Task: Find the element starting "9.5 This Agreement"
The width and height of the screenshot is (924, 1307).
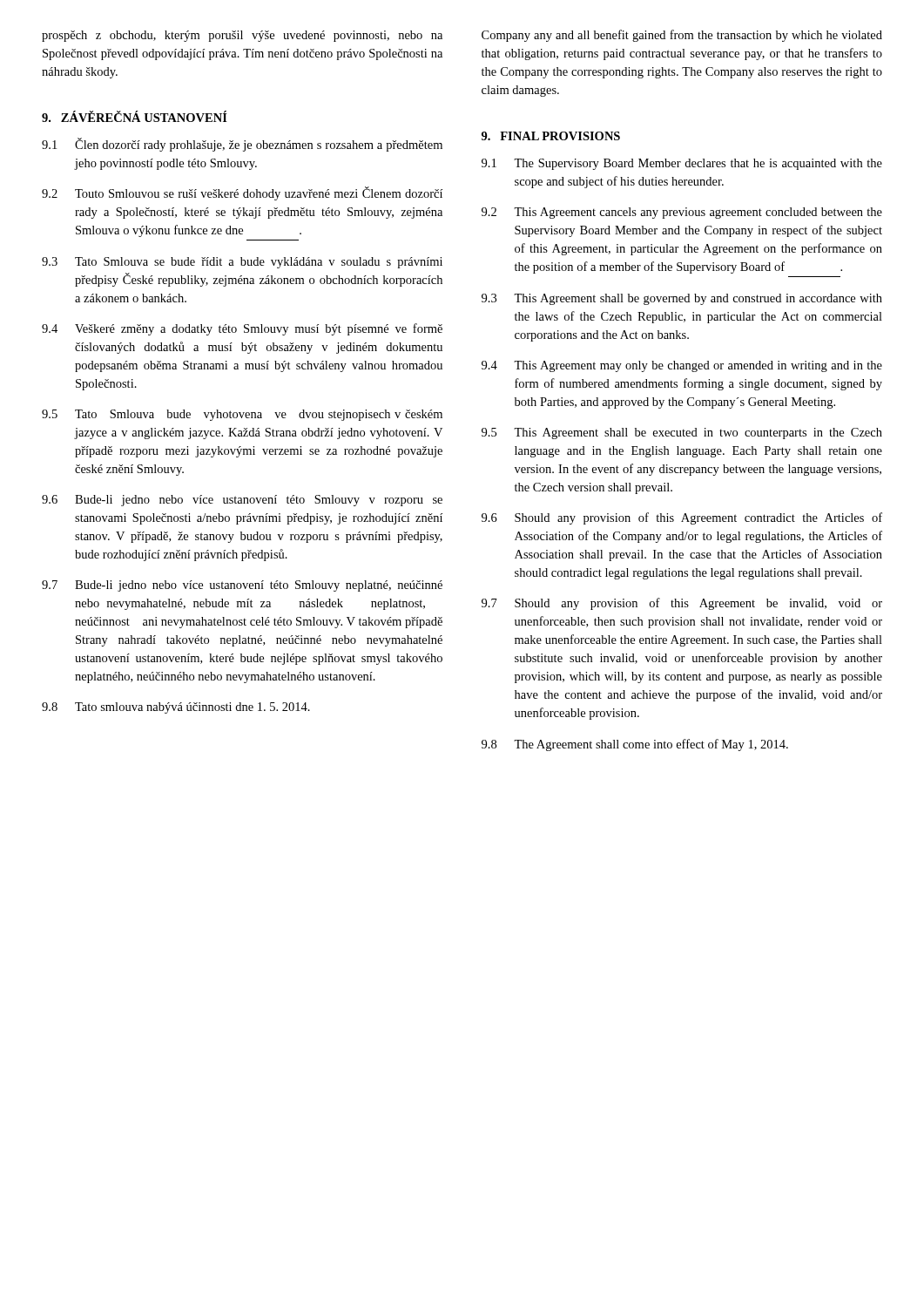Action: [682, 460]
